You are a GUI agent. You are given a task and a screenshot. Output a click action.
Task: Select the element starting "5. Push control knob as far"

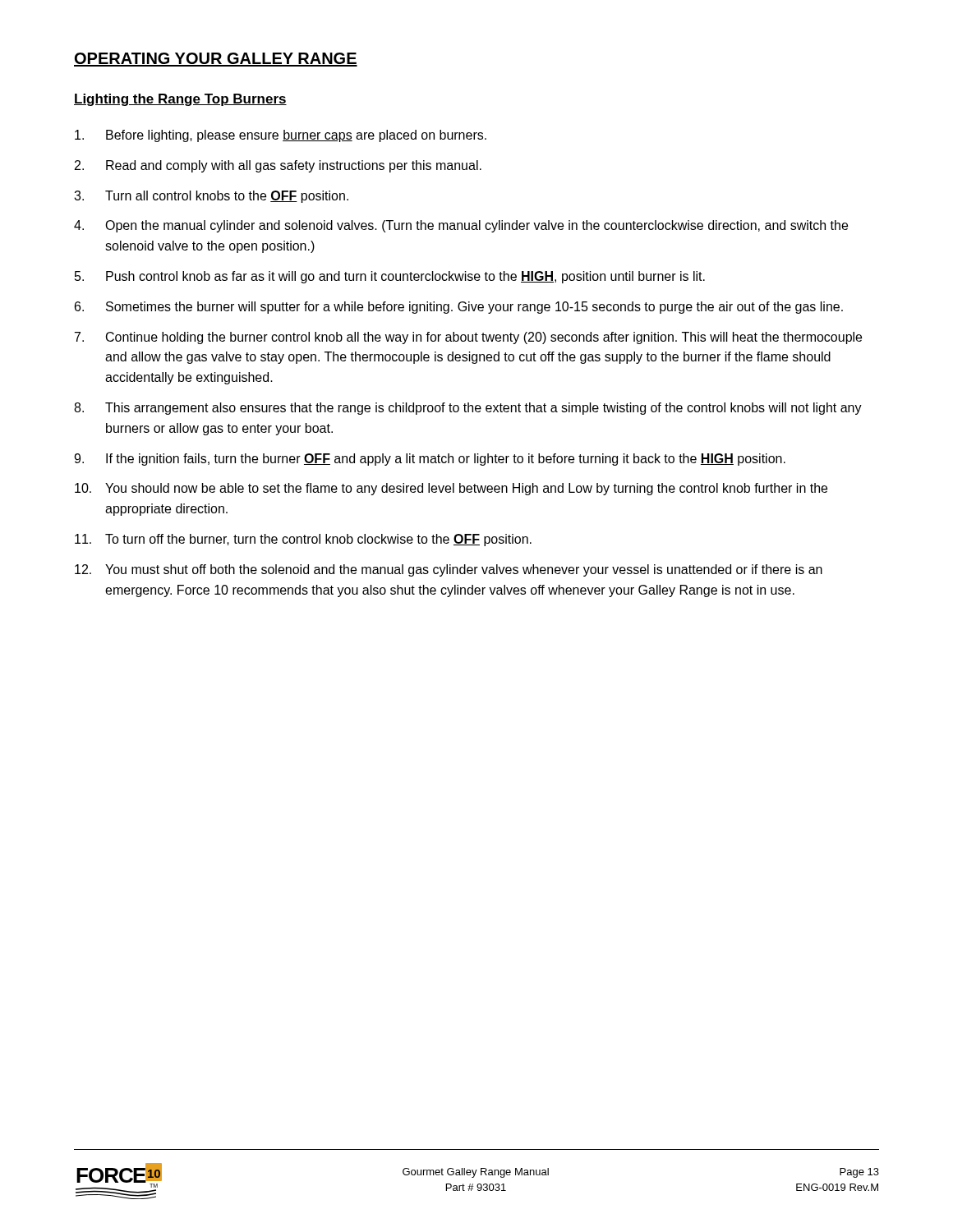[x=390, y=277]
